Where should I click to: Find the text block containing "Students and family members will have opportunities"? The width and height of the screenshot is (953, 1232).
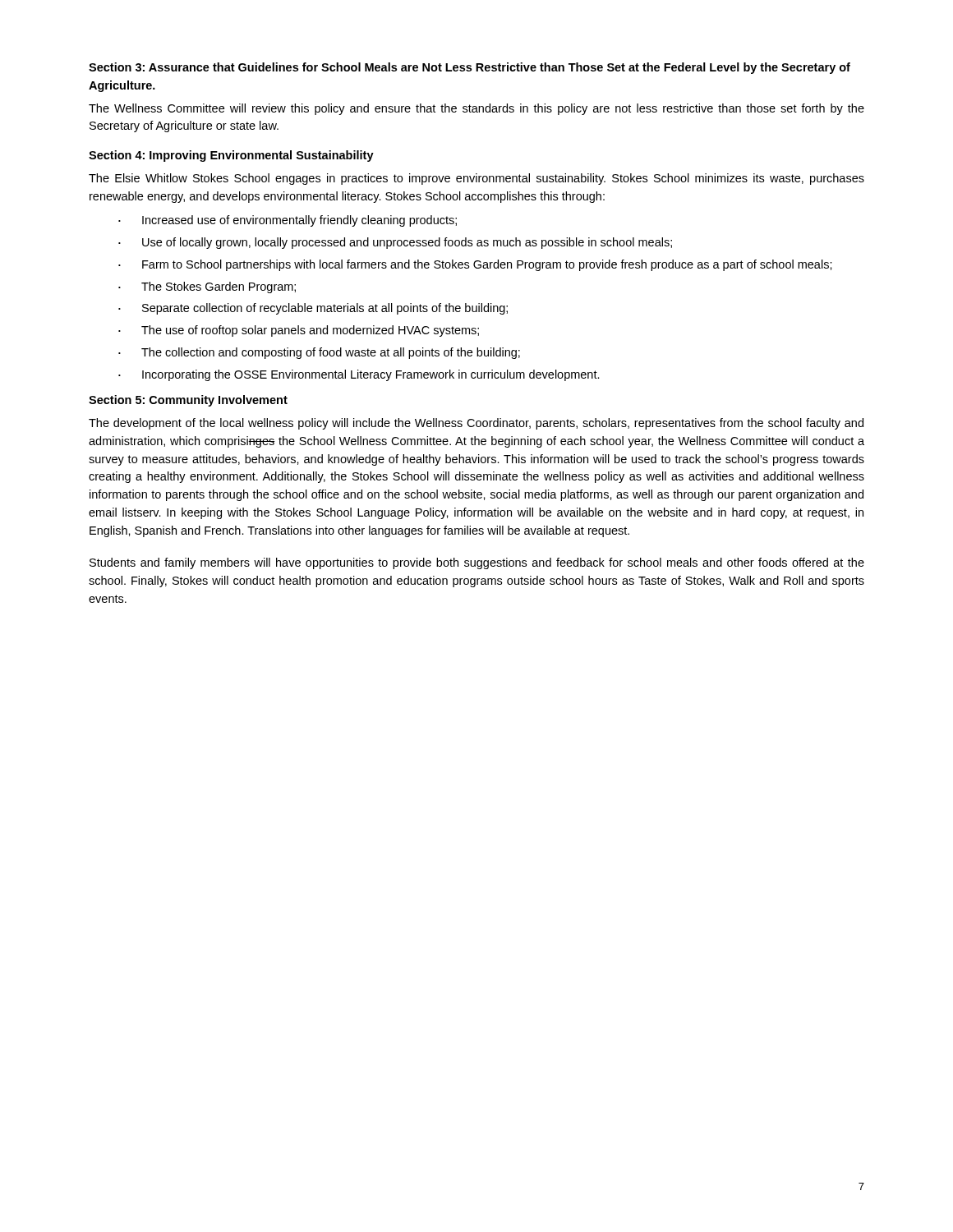click(476, 581)
